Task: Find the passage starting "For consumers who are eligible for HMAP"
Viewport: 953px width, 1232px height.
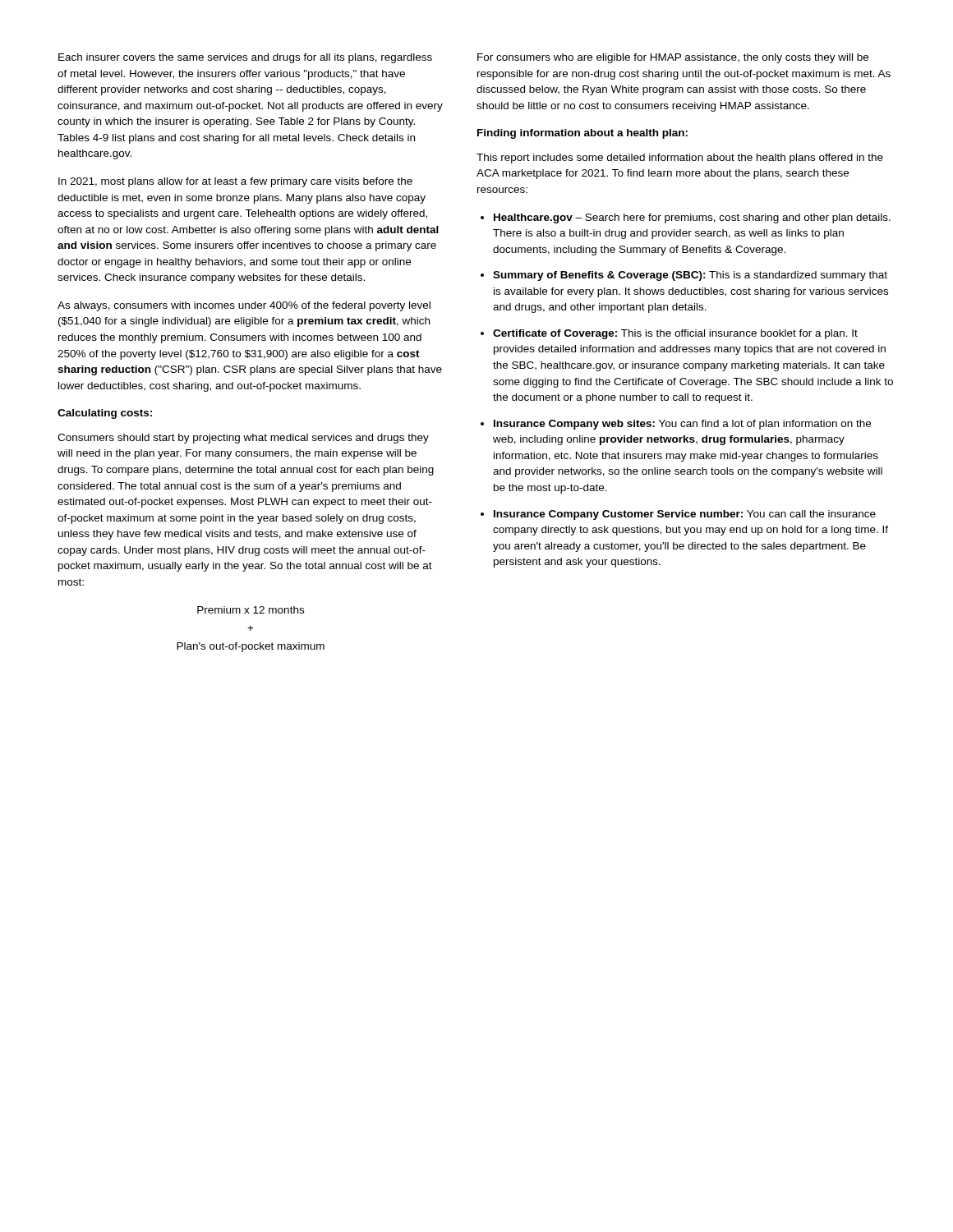Action: tap(686, 81)
